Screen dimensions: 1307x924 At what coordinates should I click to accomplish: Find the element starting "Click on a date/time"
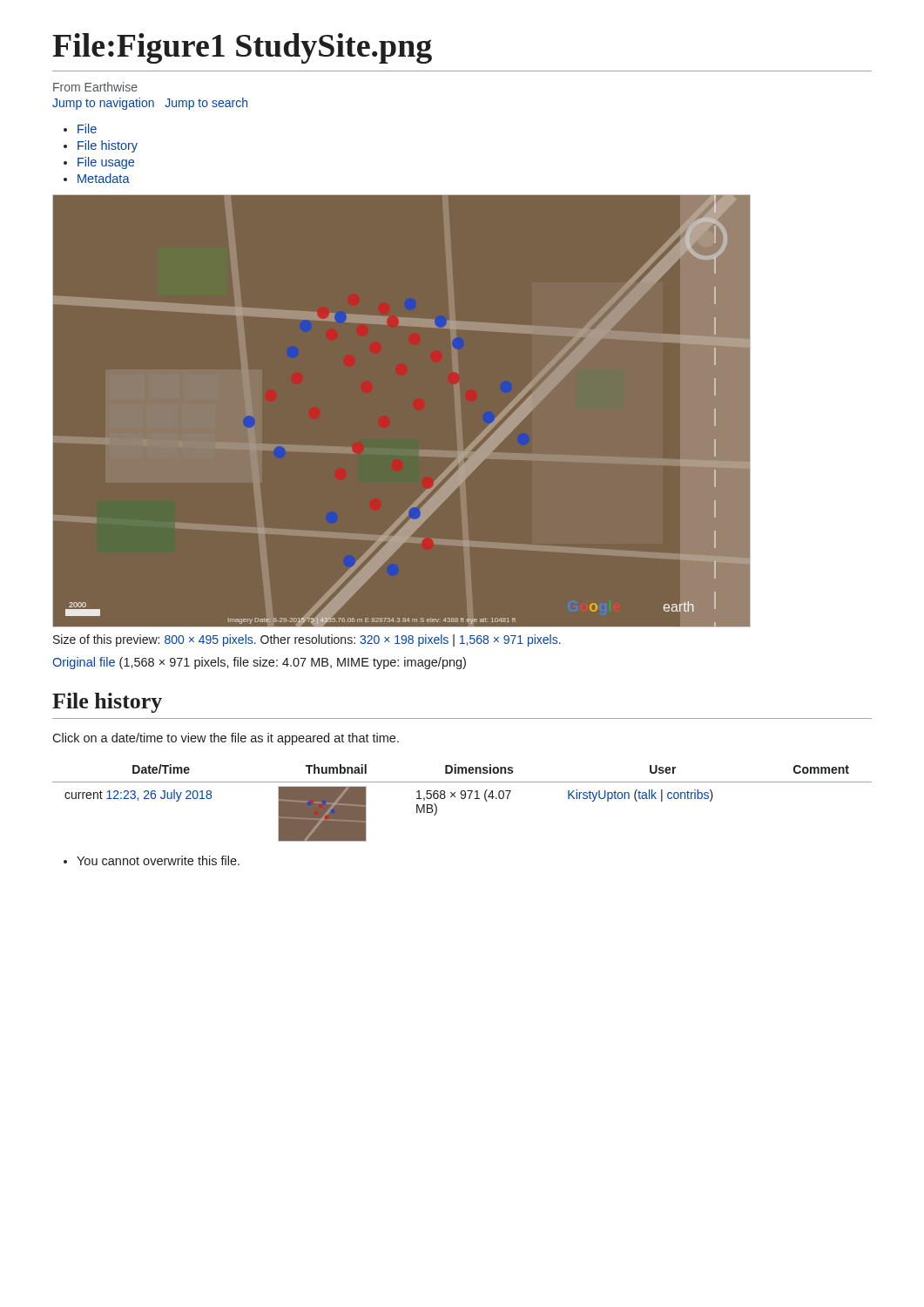[x=226, y=738]
